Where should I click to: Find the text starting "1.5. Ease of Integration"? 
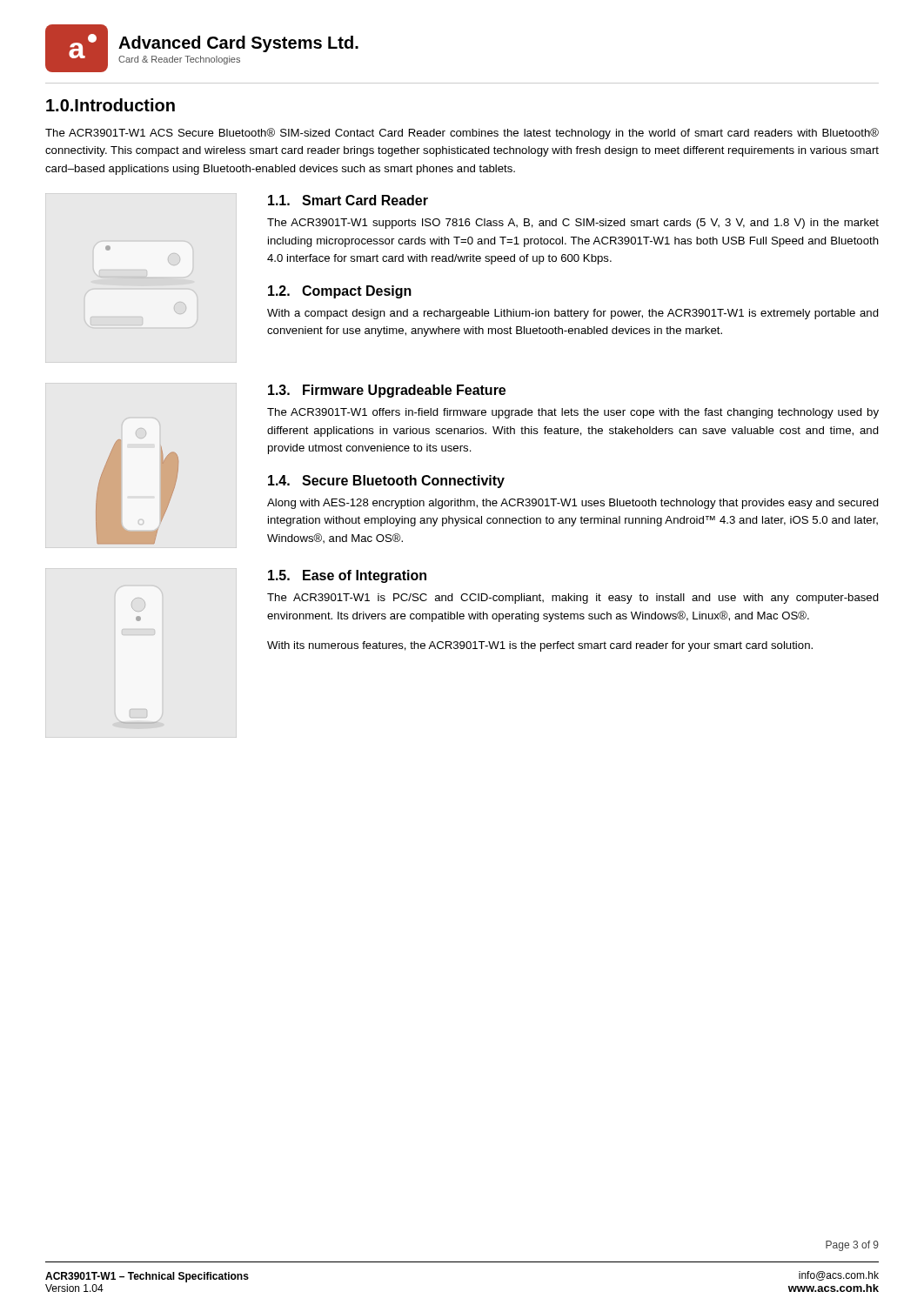[347, 576]
